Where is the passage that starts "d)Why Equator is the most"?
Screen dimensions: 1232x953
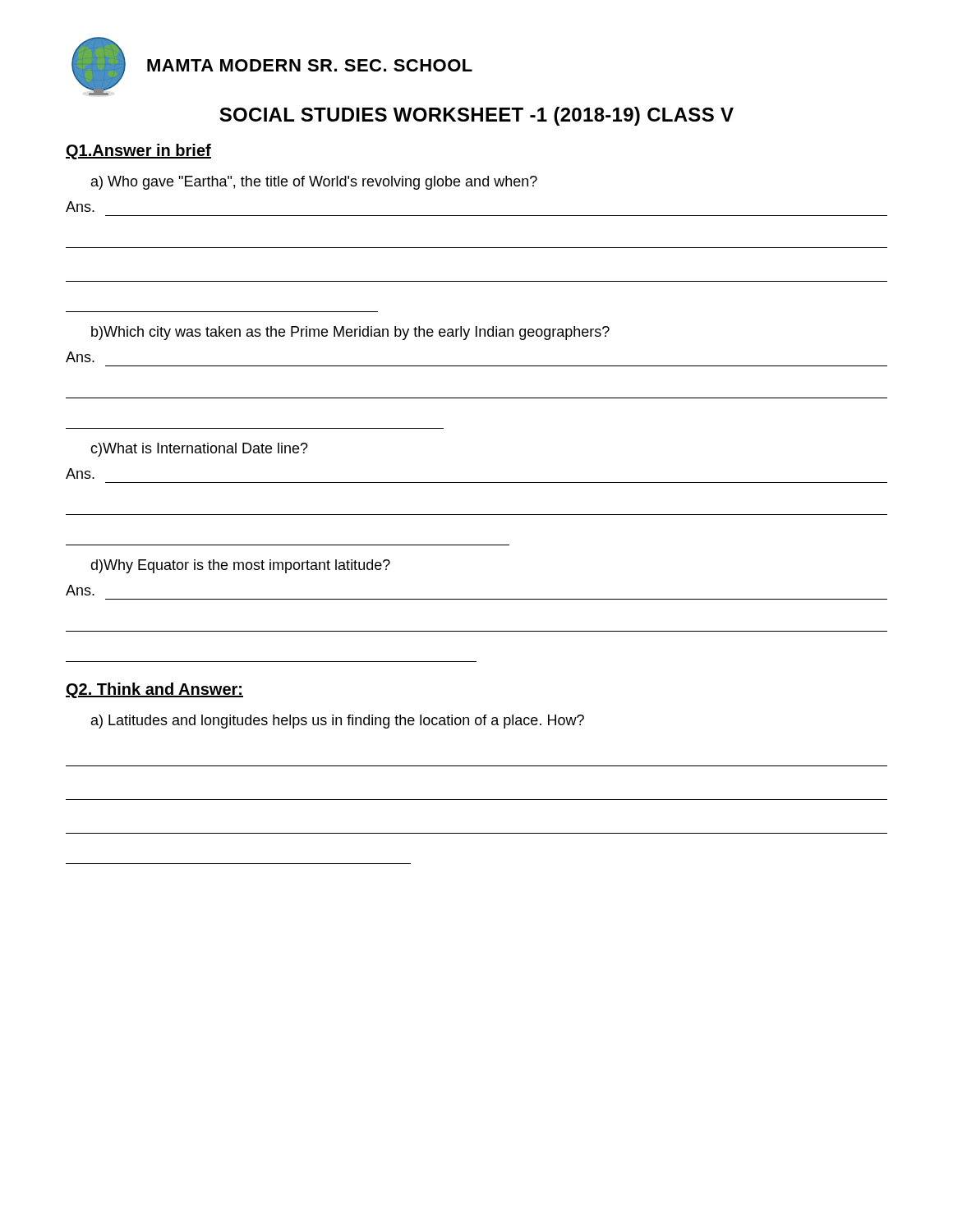point(240,565)
